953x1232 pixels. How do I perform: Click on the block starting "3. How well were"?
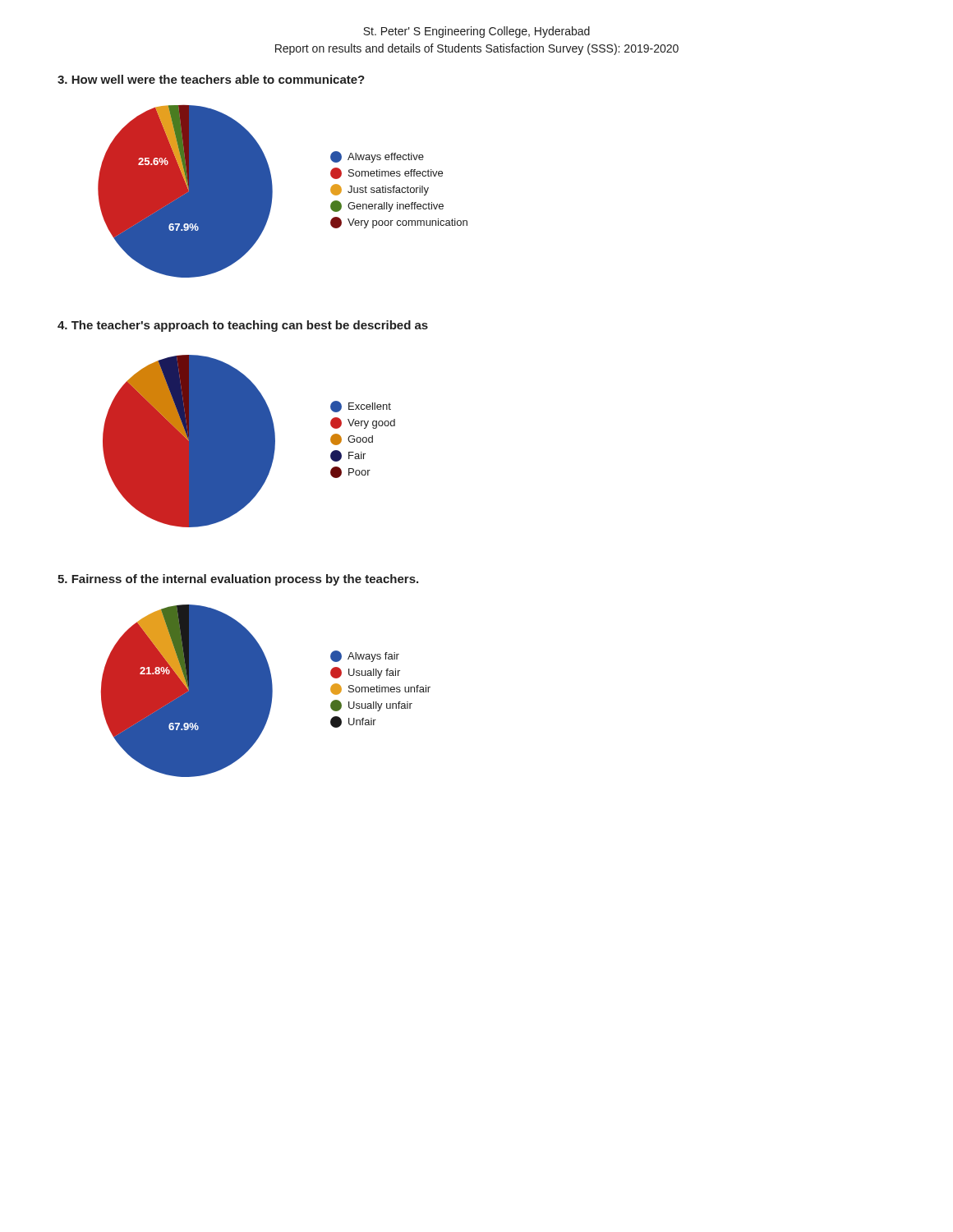pos(211,79)
